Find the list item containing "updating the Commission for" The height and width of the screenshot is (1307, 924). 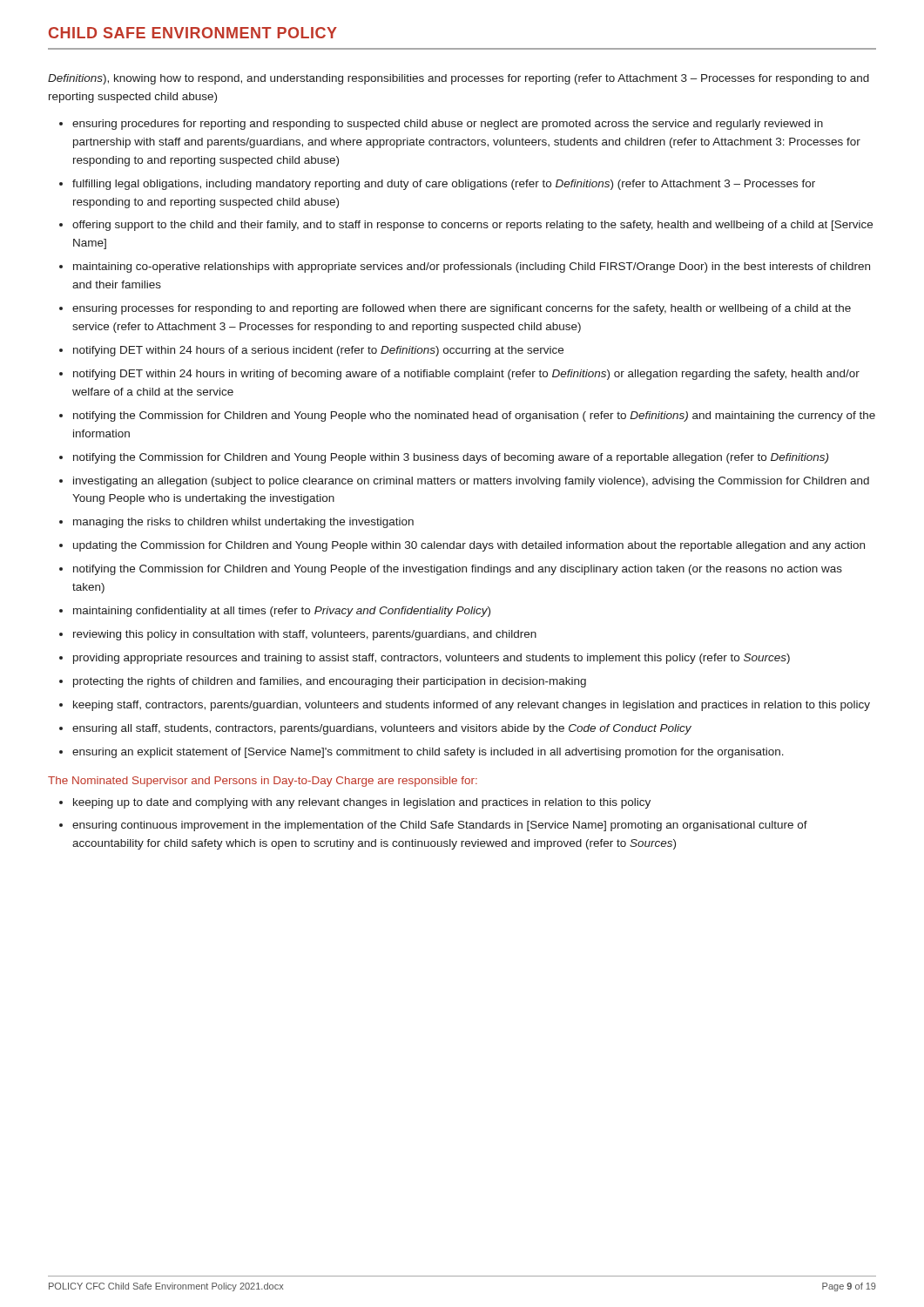[x=469, y=545]
